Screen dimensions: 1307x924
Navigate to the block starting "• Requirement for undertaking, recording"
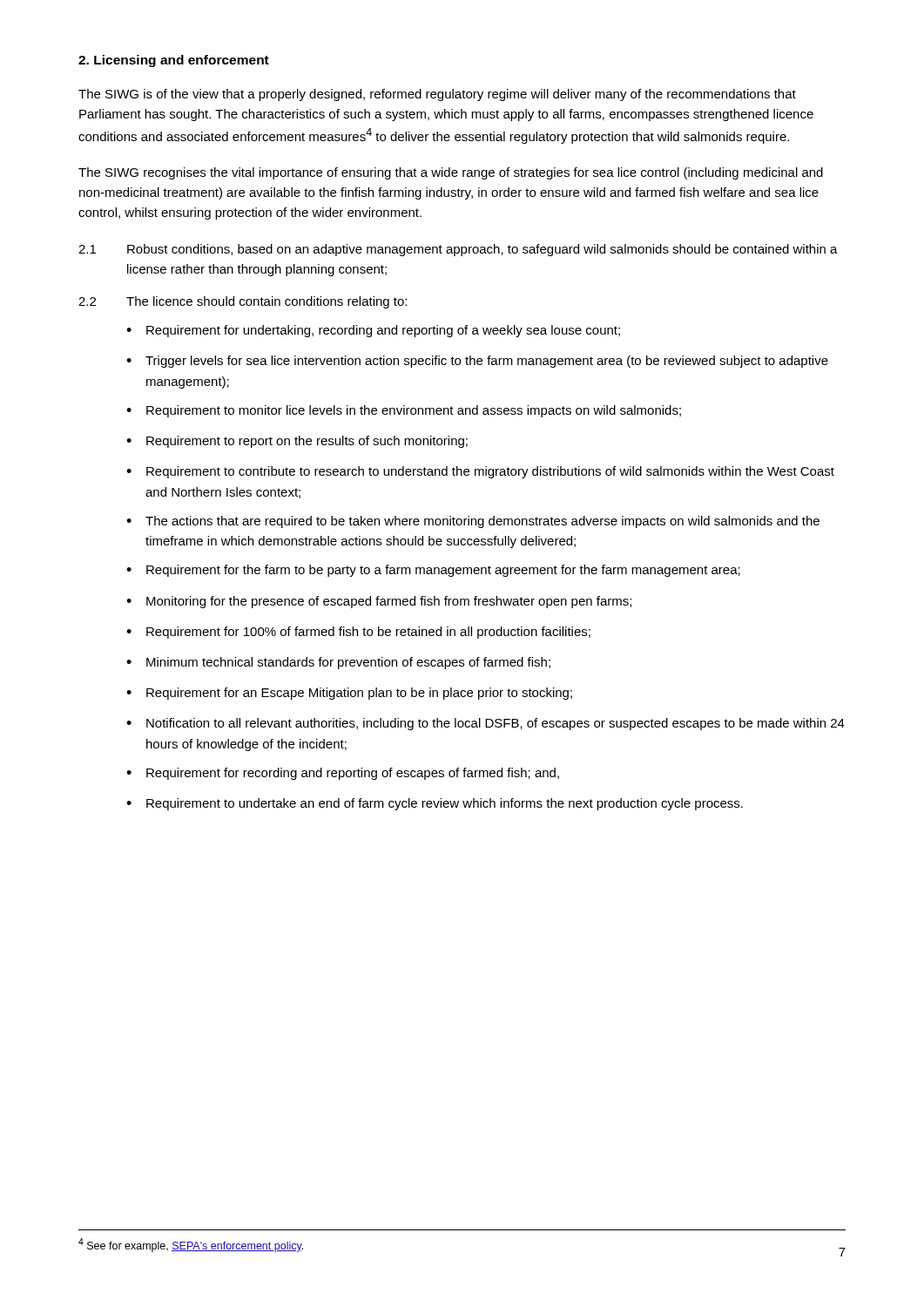pos(486,331)
